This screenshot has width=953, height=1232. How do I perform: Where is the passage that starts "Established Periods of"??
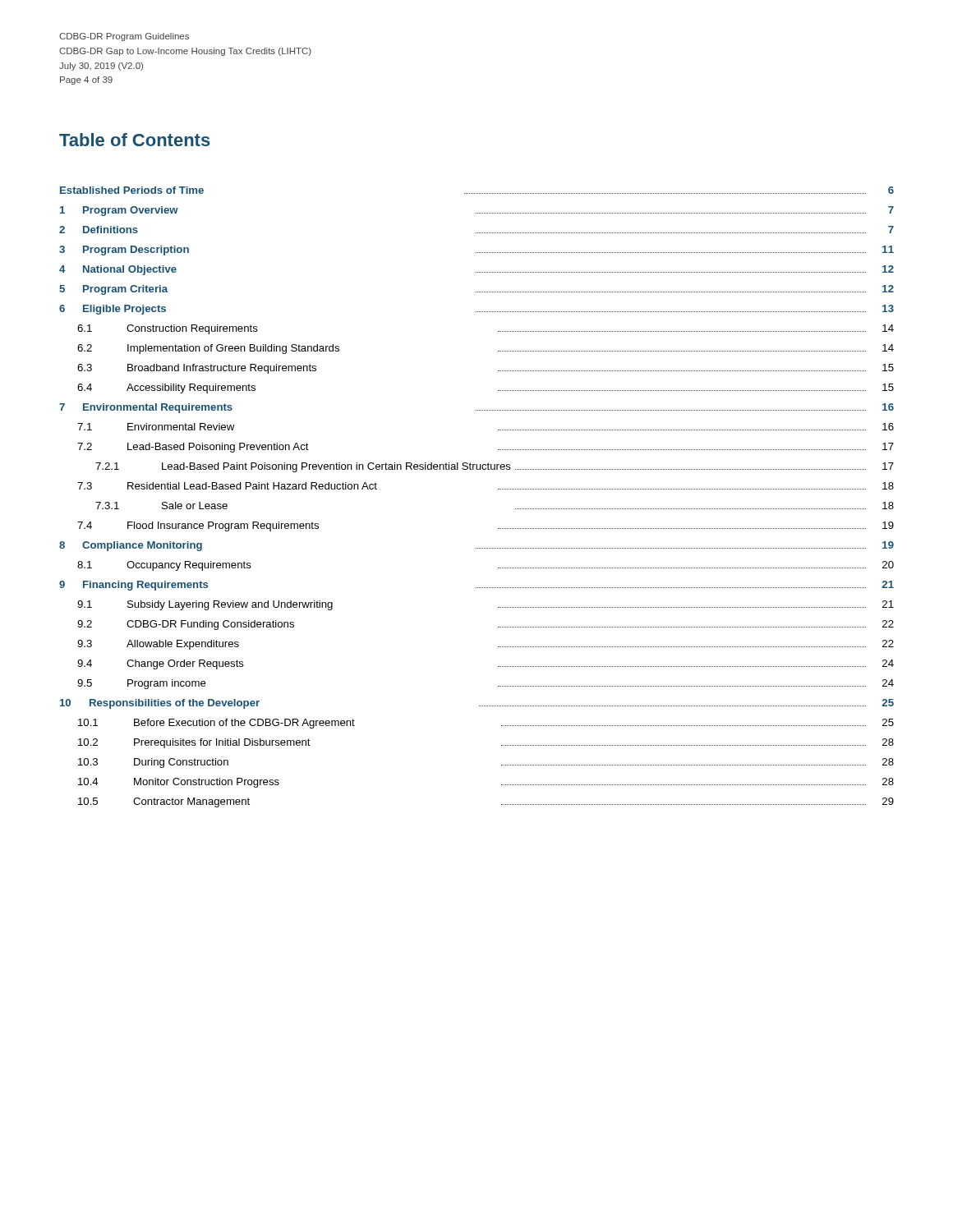pos(477,190)
